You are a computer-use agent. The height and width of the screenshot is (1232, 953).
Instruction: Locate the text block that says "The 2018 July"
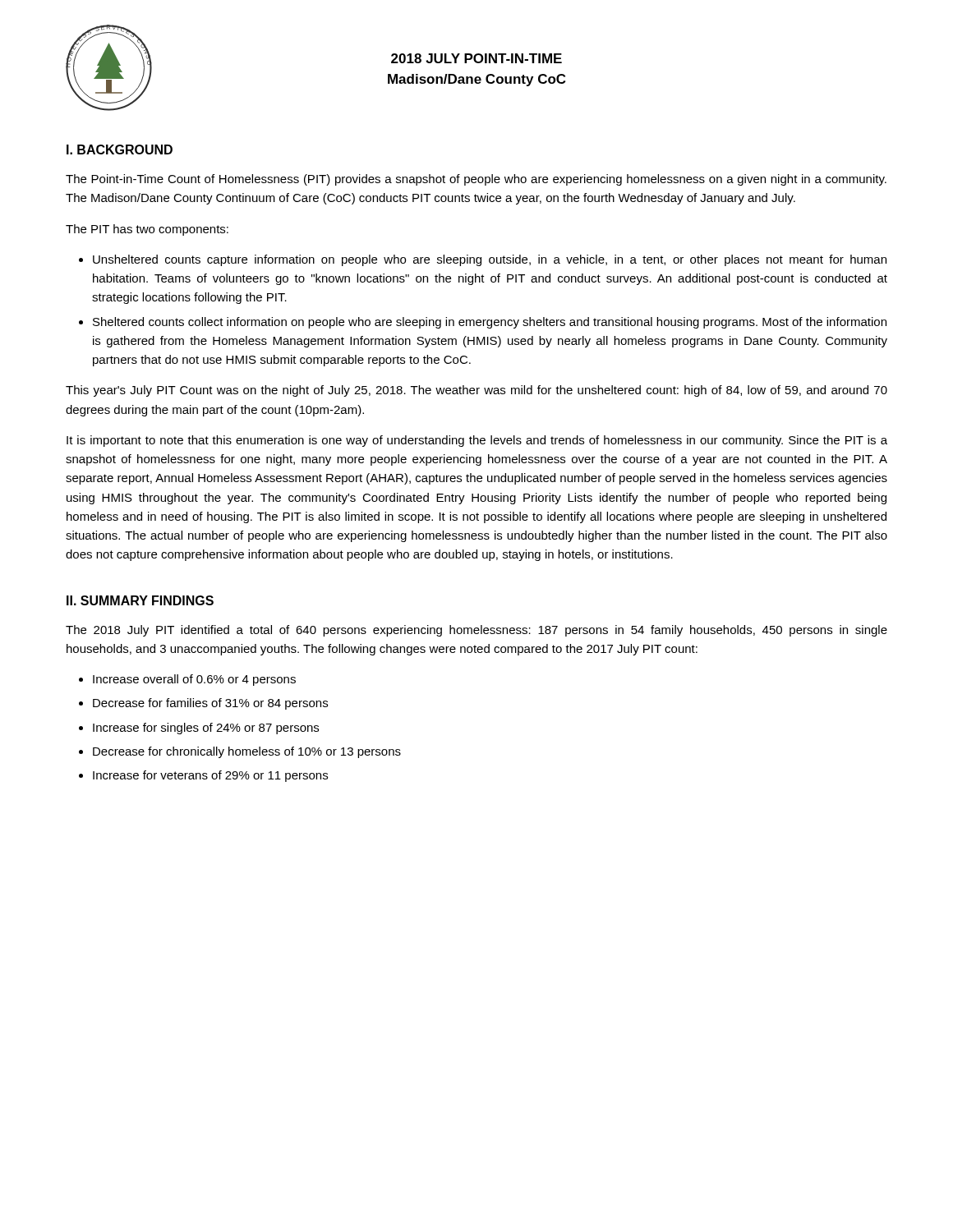(476, 639)
